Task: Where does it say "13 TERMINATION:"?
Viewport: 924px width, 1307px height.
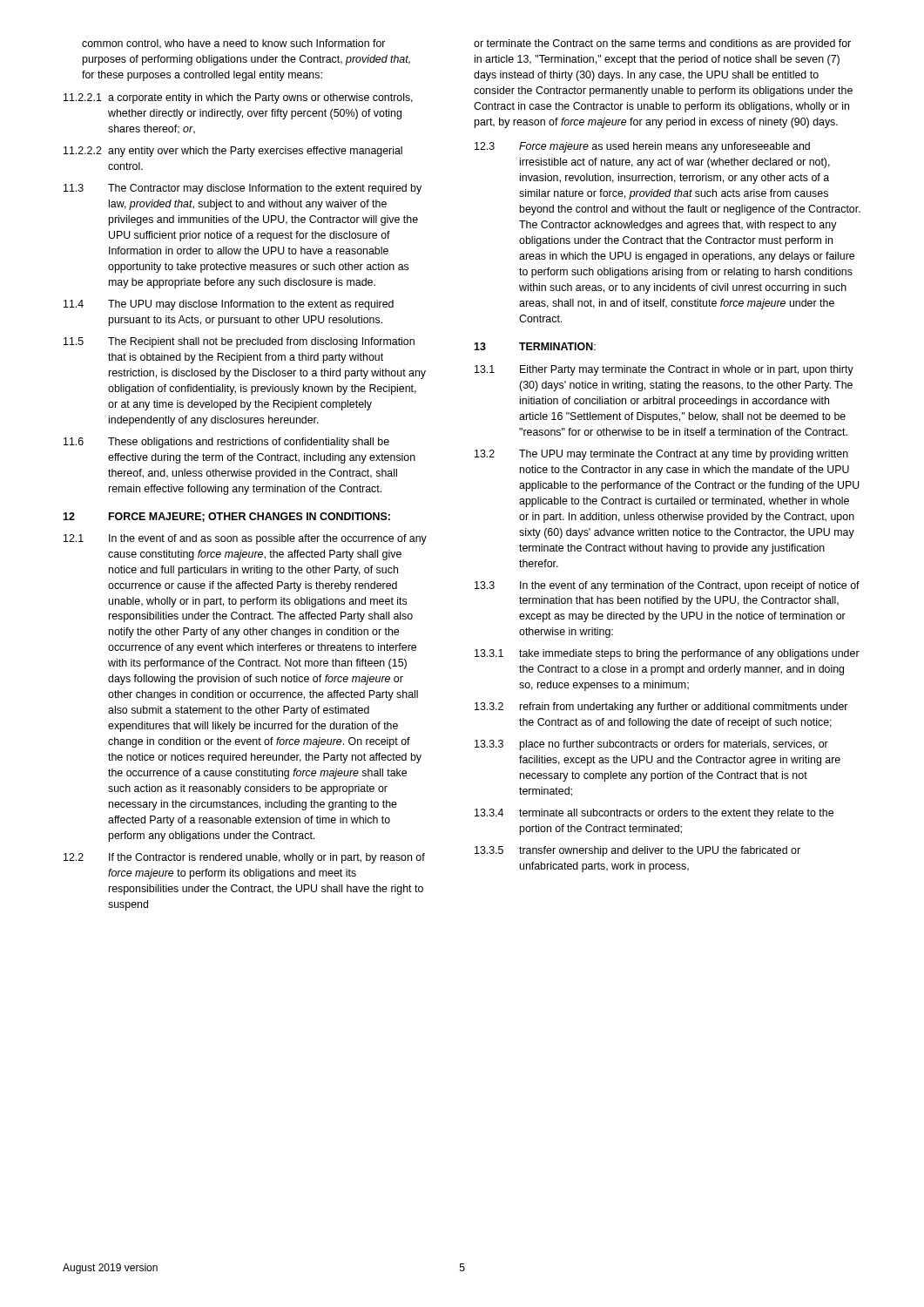Action: tap(535, 346)
